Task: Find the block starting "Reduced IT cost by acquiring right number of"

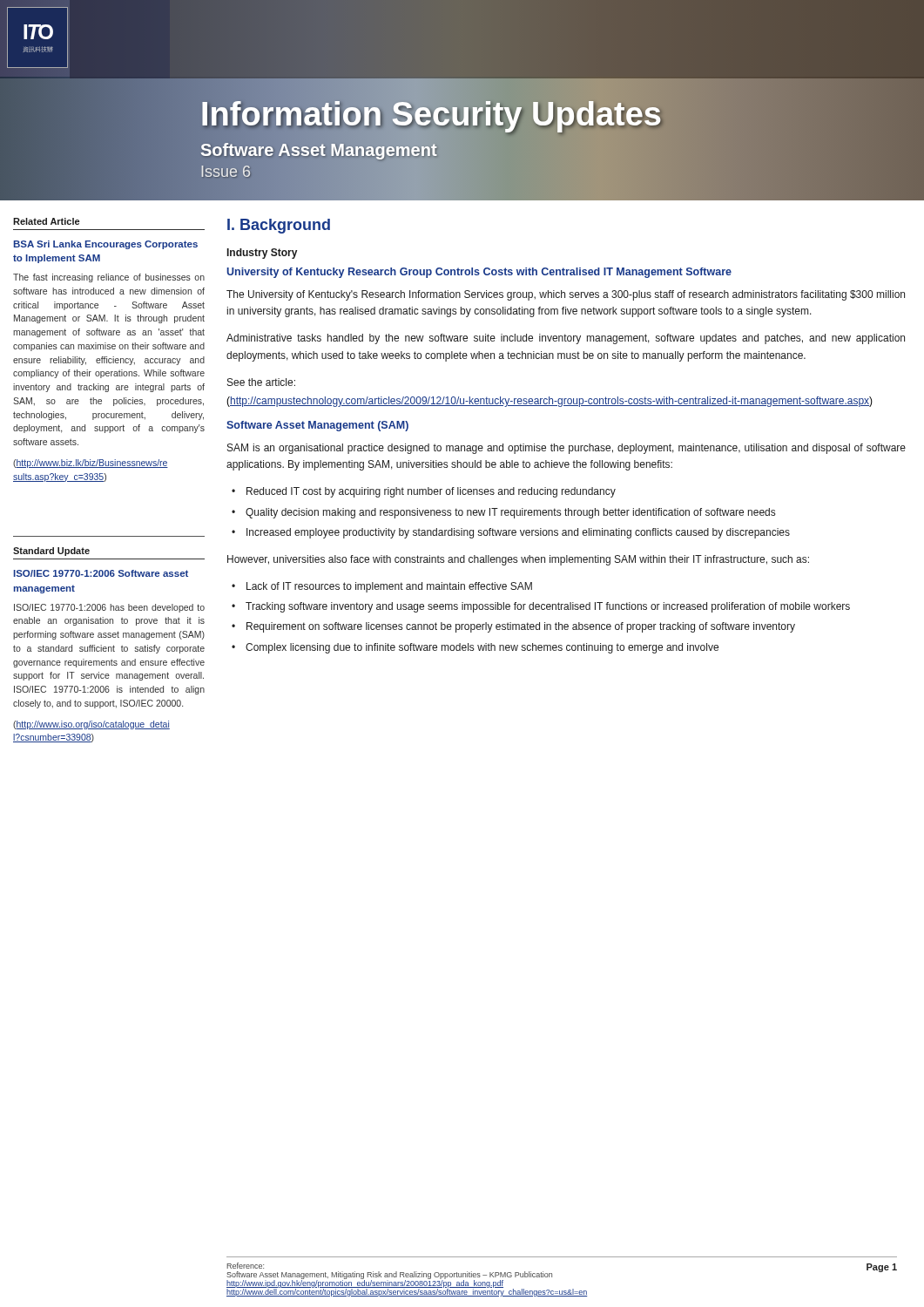Action: pyautogui.click(x=431, y=492)
